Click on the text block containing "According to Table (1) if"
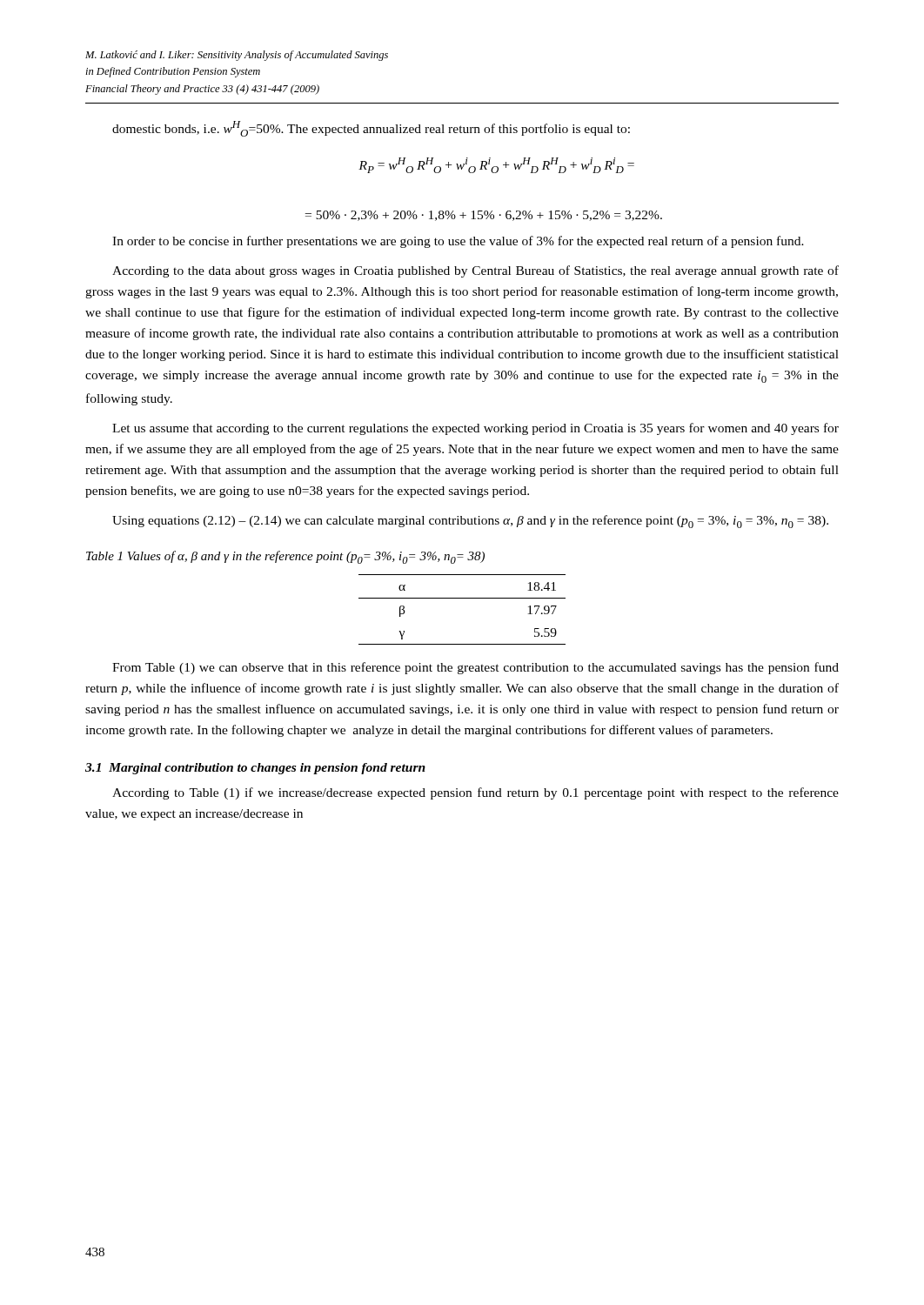This screenshot has width=924, height=1305. click(x=462, y=803)
